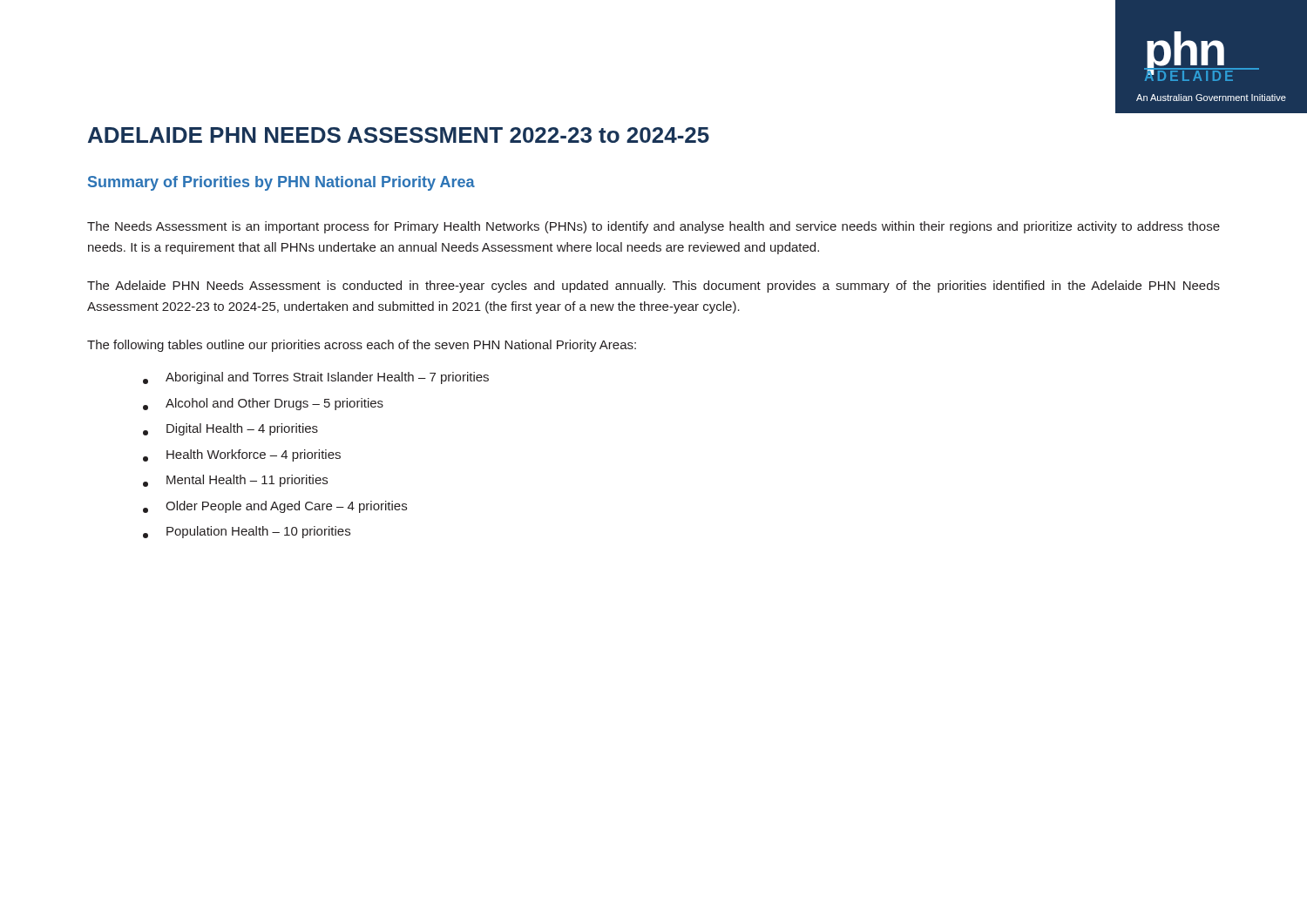Find the text block containing "The following tables outline our priorities"

[x=362, y=344]
